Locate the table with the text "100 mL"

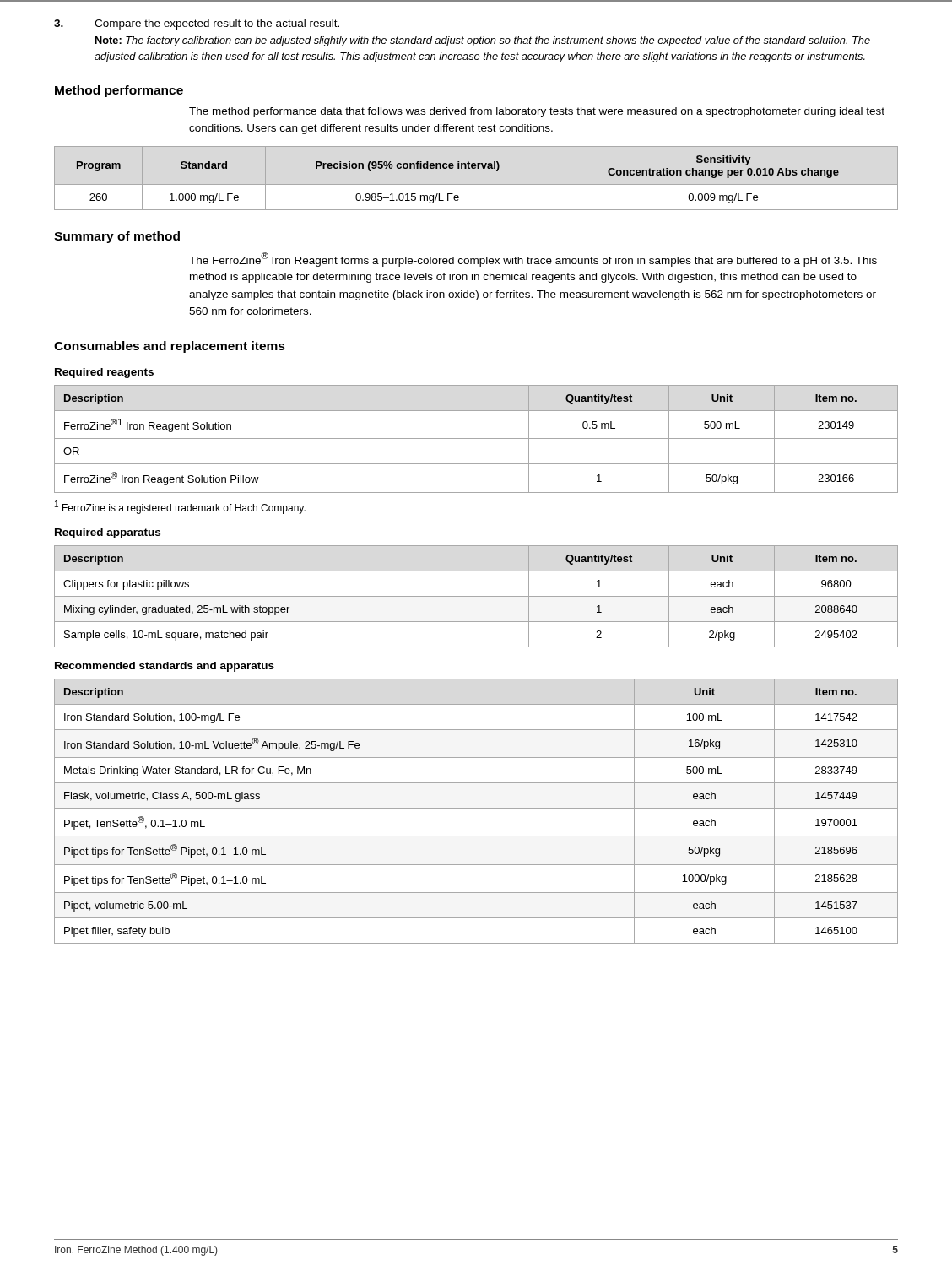(476, 811)
